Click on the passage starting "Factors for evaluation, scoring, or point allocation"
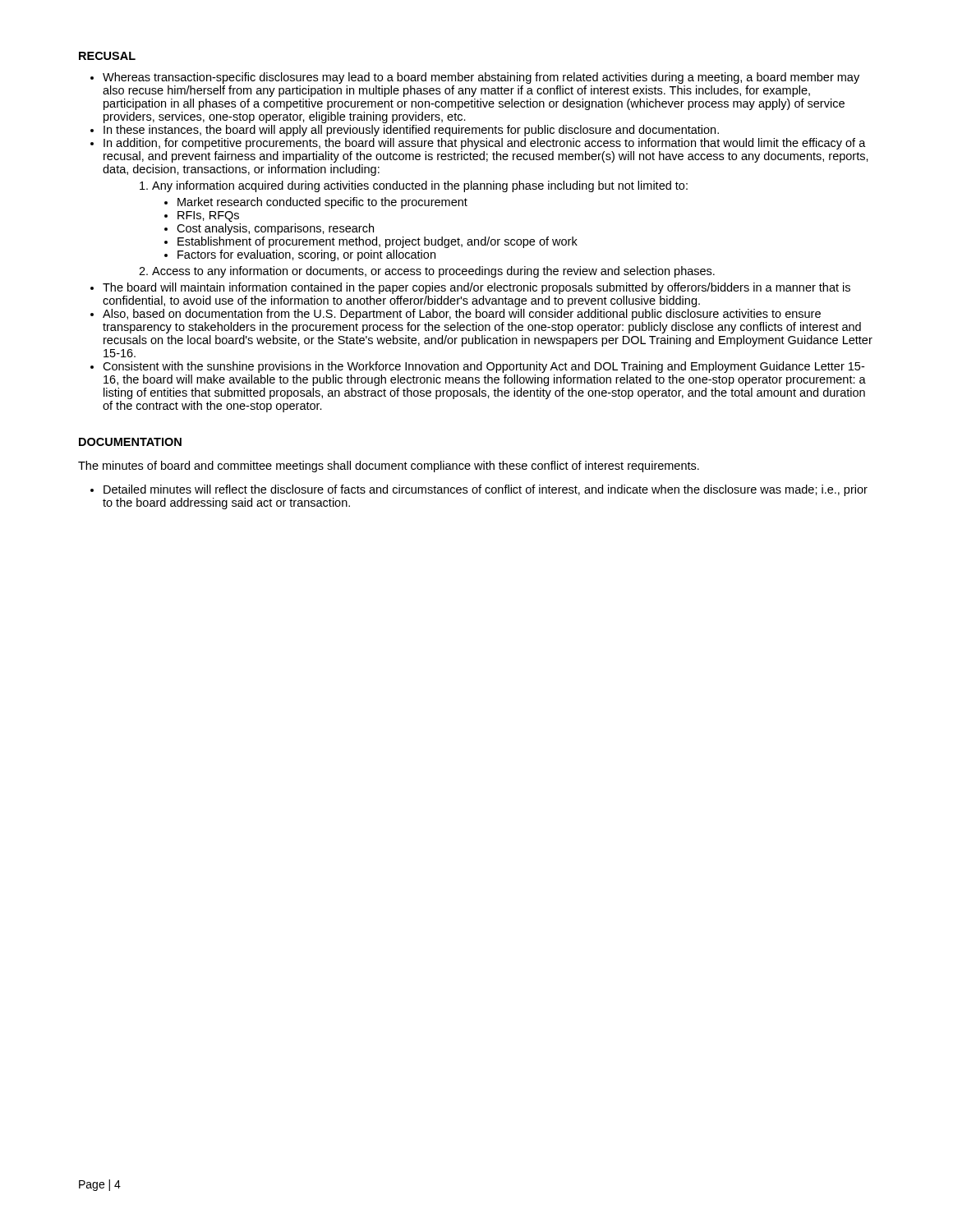953x1232 pixels. tap(526, 255)
